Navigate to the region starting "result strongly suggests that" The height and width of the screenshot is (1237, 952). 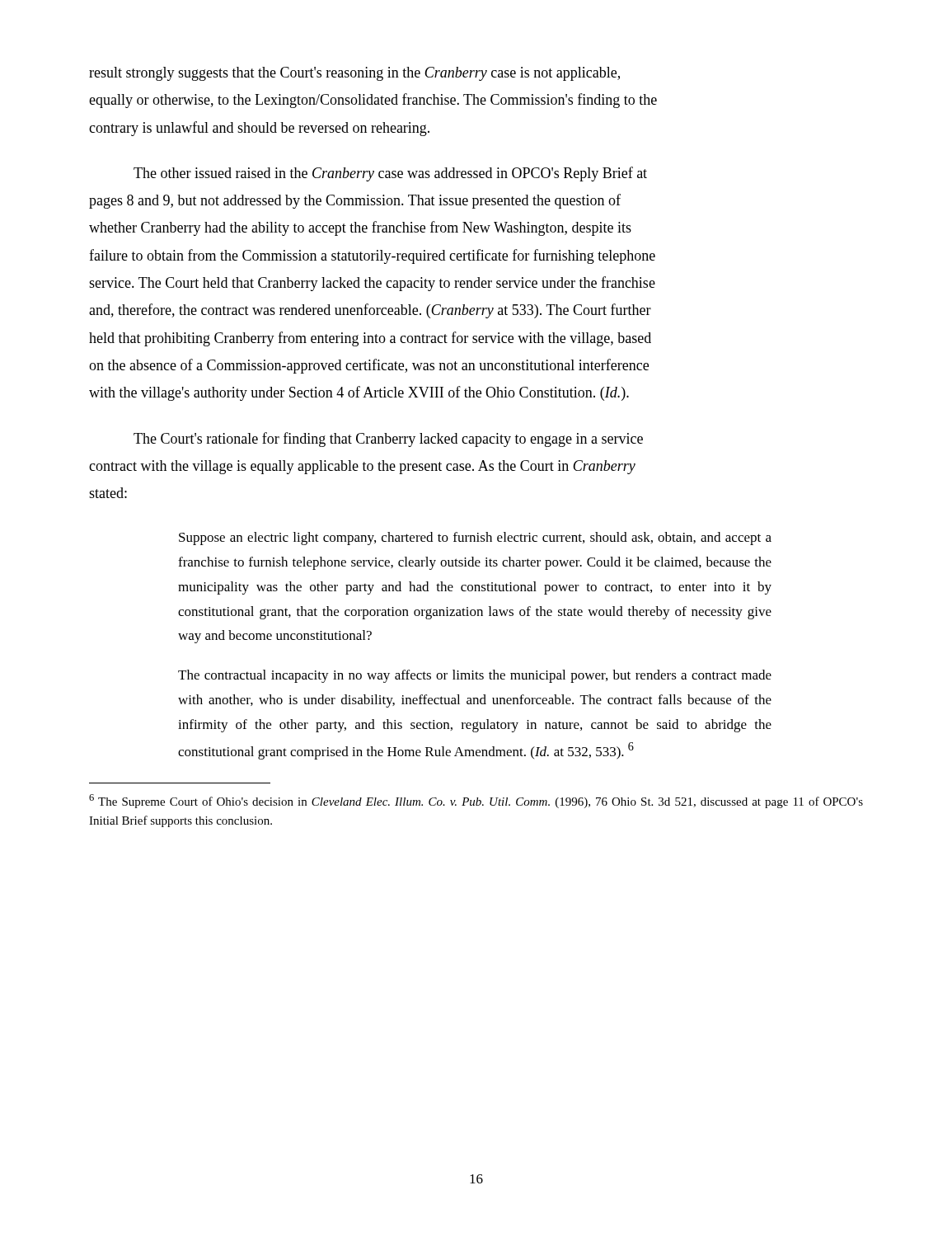click(x=476, y=101)
